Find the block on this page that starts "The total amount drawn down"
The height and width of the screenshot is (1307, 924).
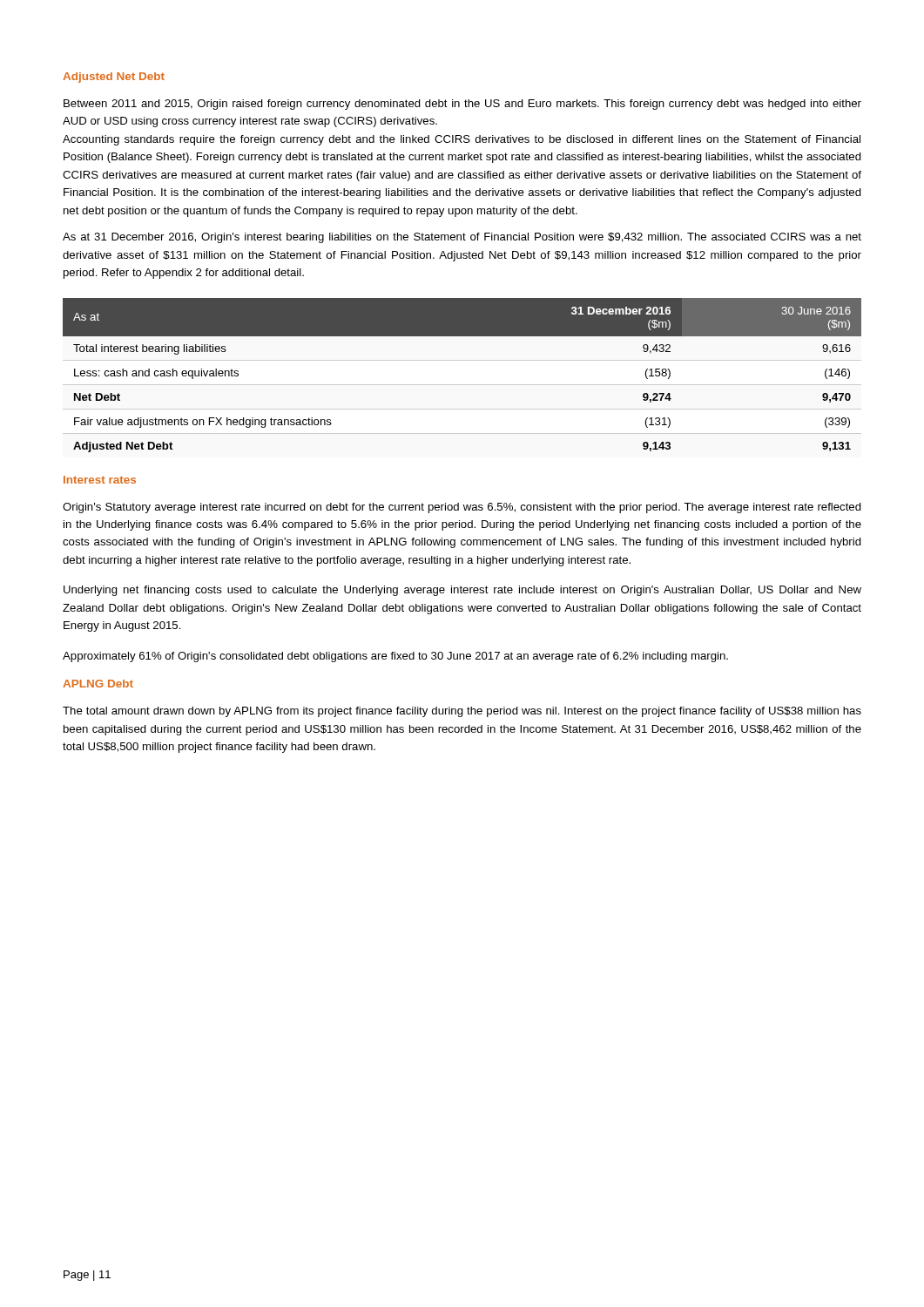pyautogui.click(x=462, y=729)
